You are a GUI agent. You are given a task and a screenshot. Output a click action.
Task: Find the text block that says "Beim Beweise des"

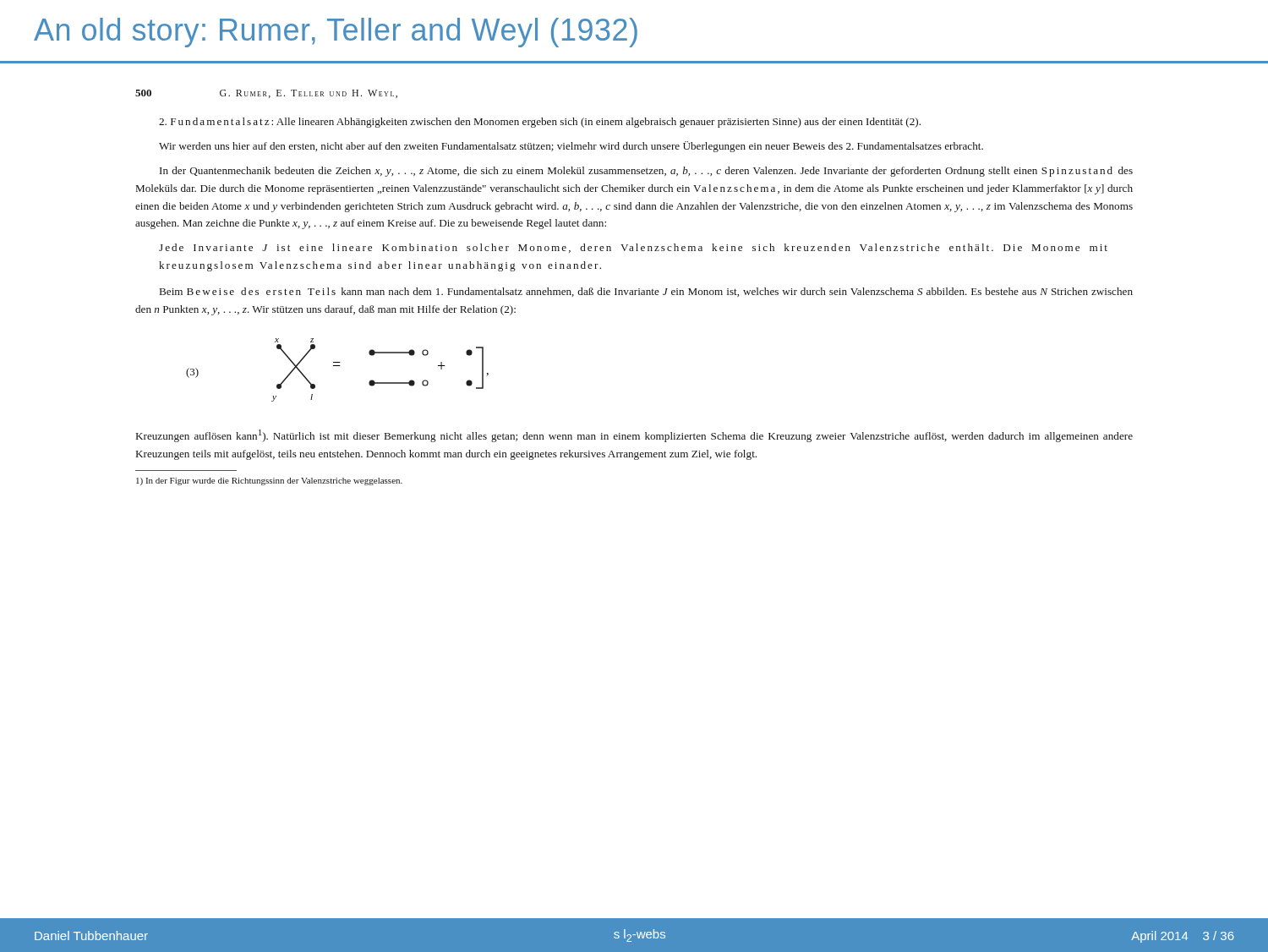(634, 300)
